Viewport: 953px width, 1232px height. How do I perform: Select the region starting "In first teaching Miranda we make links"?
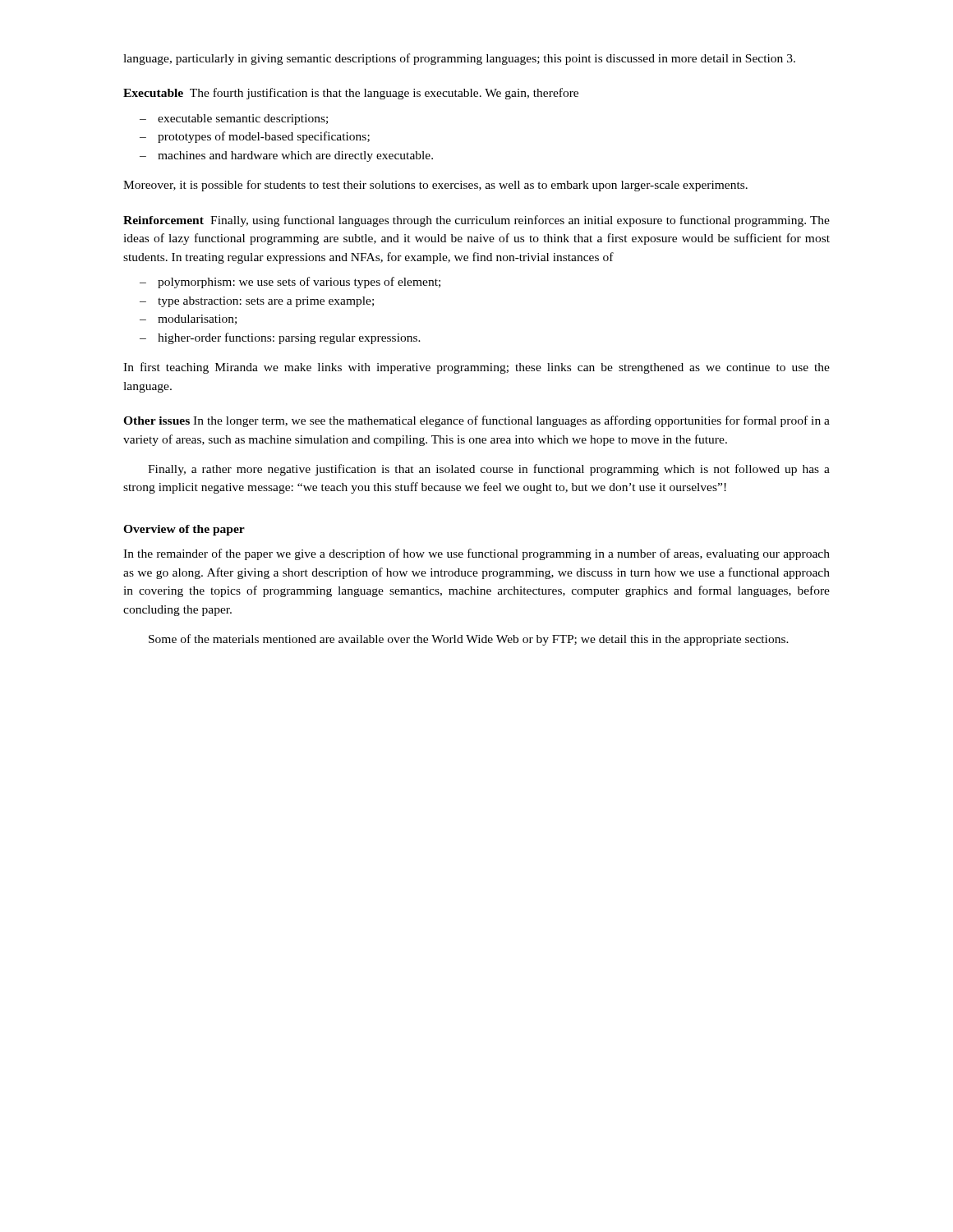tap(476, 376)
